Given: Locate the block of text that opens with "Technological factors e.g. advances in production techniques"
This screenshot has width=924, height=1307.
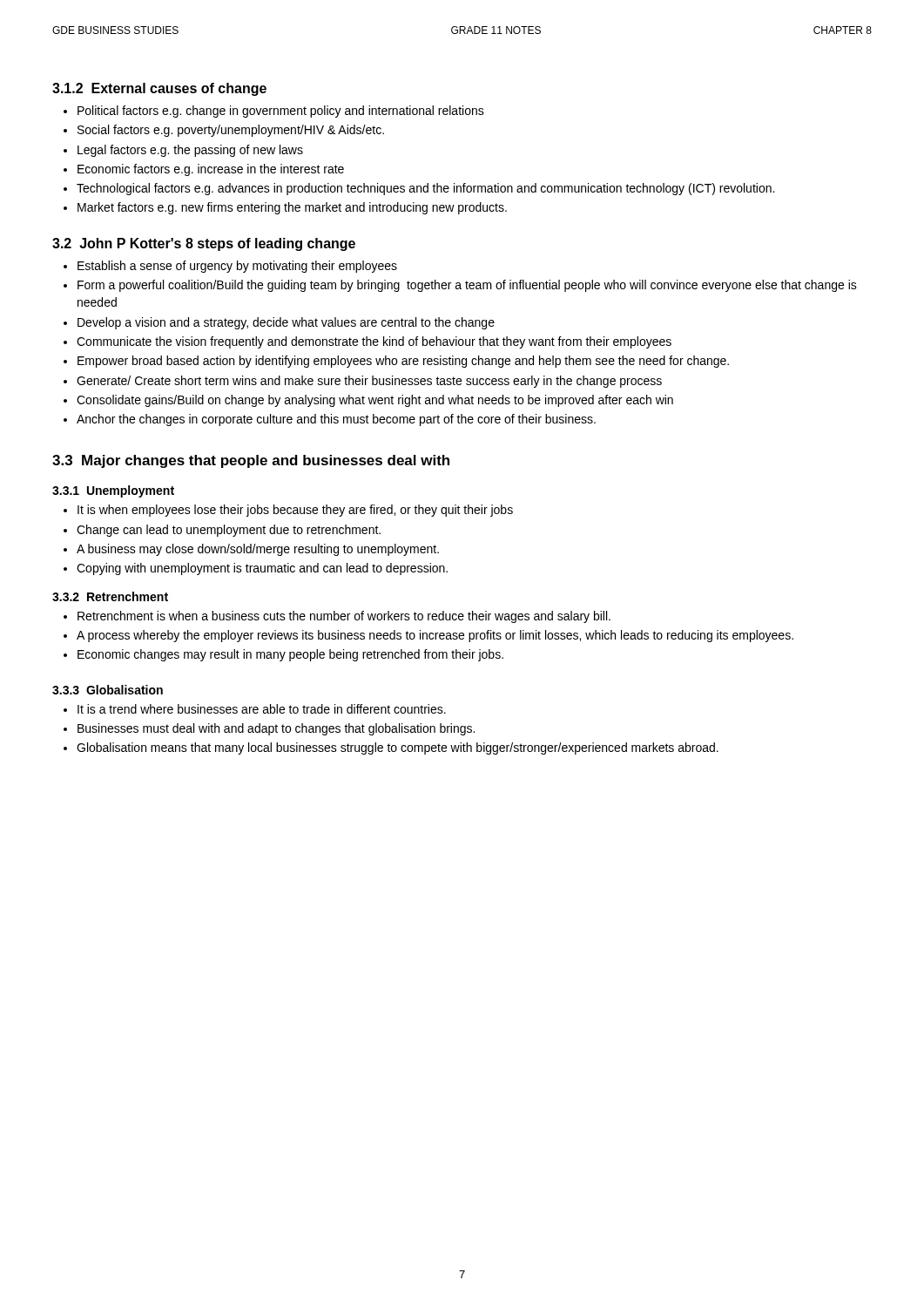Looking at the screenshot, I should [x=474, y=189].
